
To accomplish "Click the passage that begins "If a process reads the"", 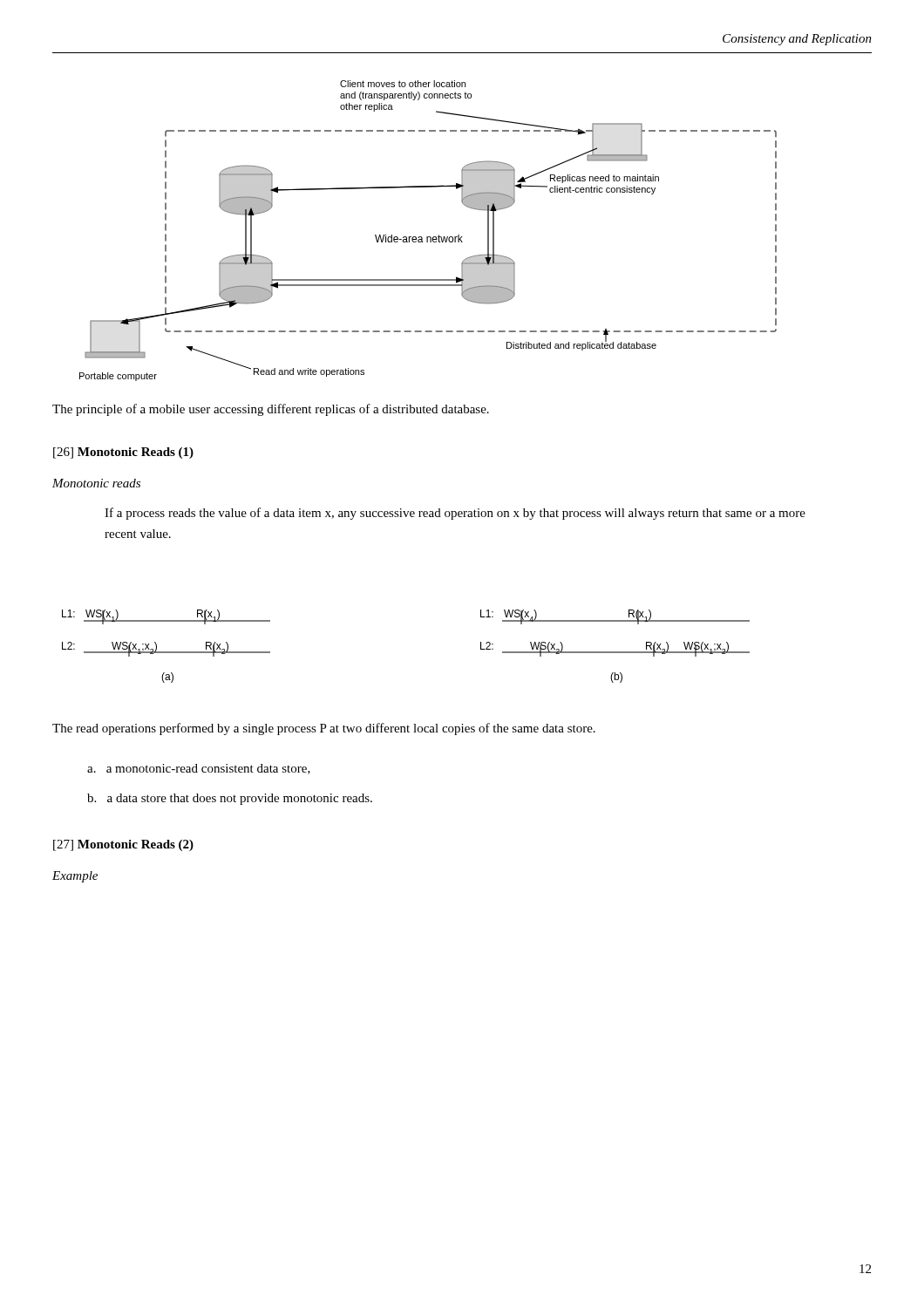I will coord(455,523).
